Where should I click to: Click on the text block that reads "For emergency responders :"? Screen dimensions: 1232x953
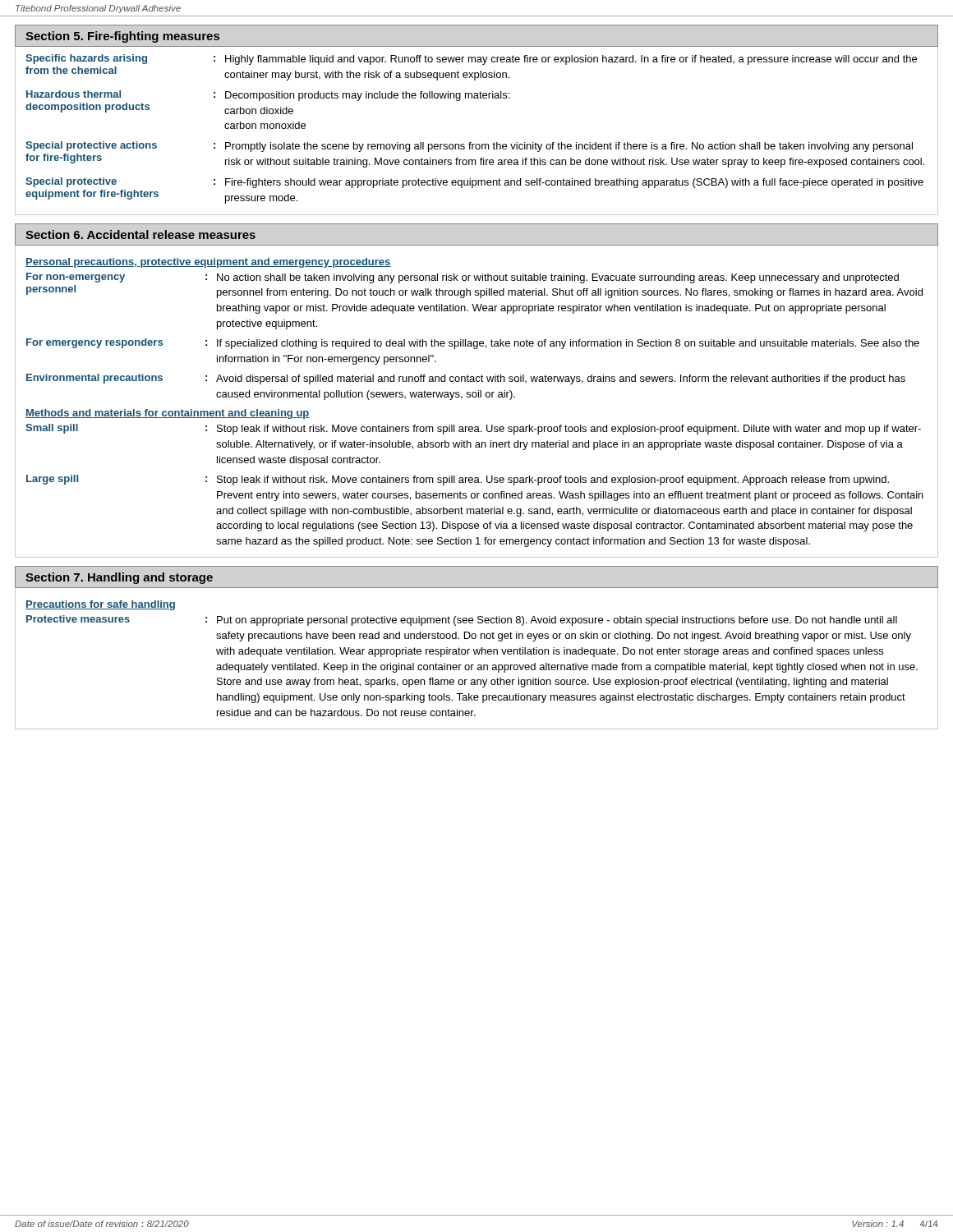pyautogui.click(x=476, y=351)
